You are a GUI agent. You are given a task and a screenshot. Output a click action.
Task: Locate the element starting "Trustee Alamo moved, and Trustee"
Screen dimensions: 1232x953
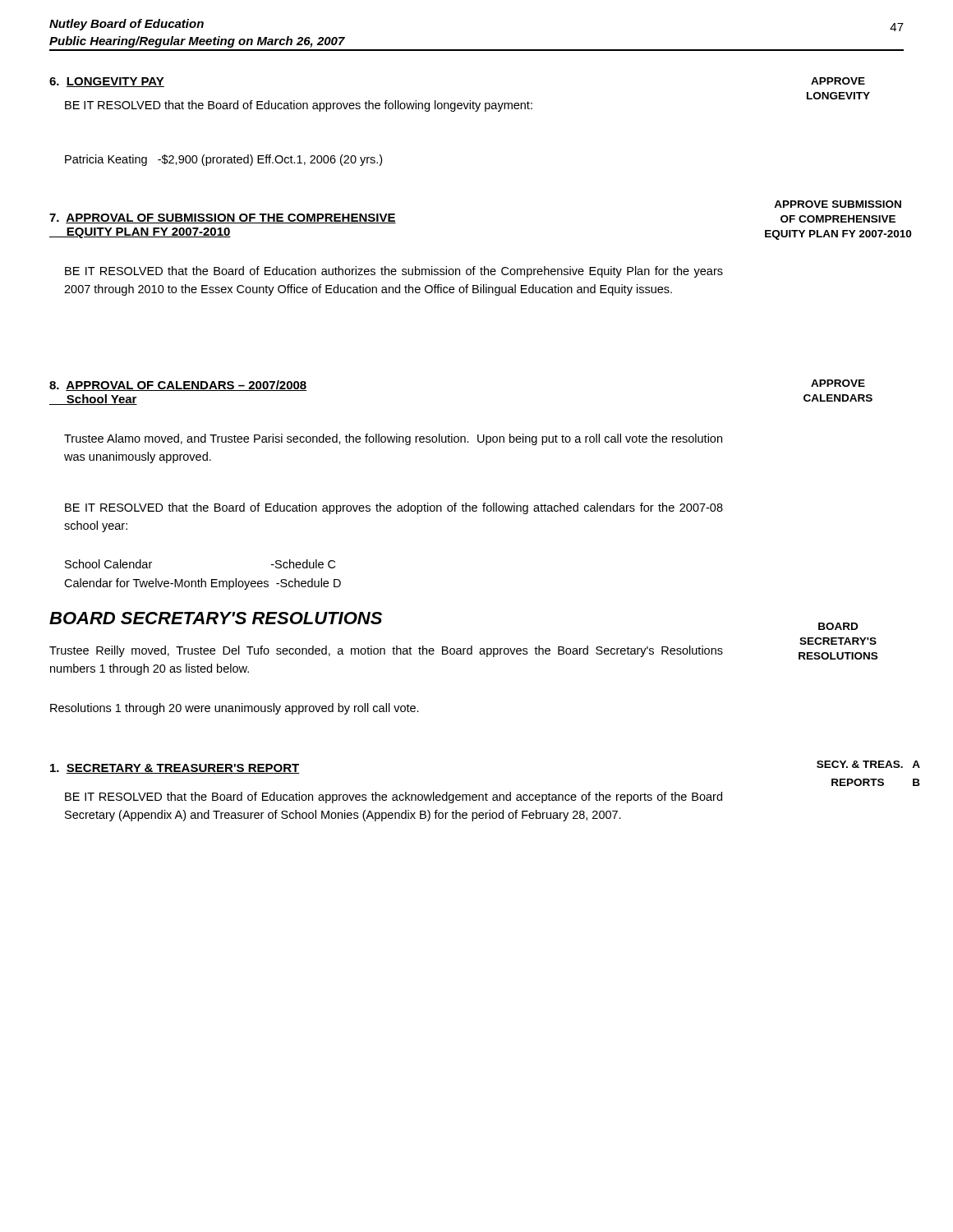(x=393, y=448)
